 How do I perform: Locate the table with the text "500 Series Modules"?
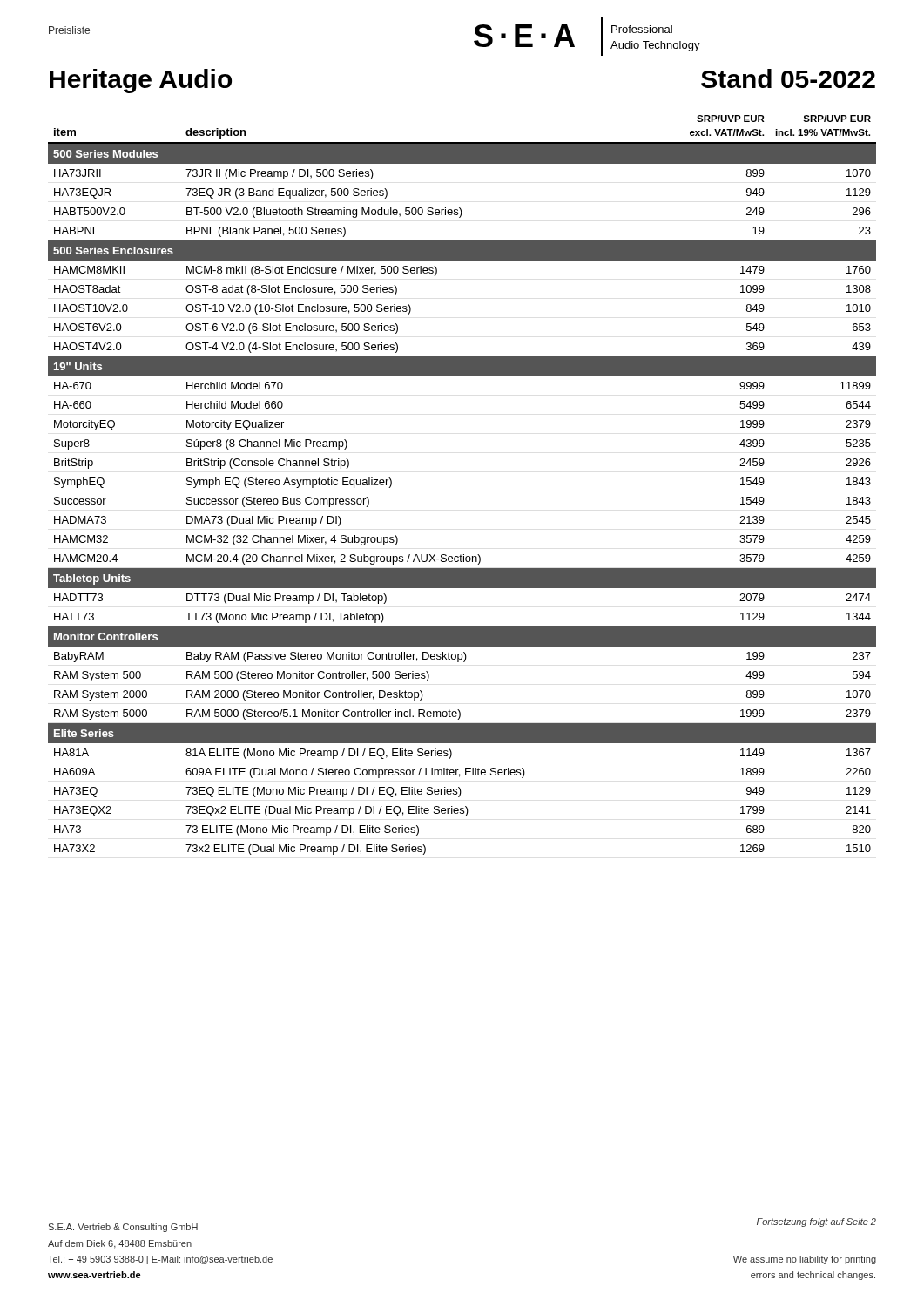click(x=462, y=485)
